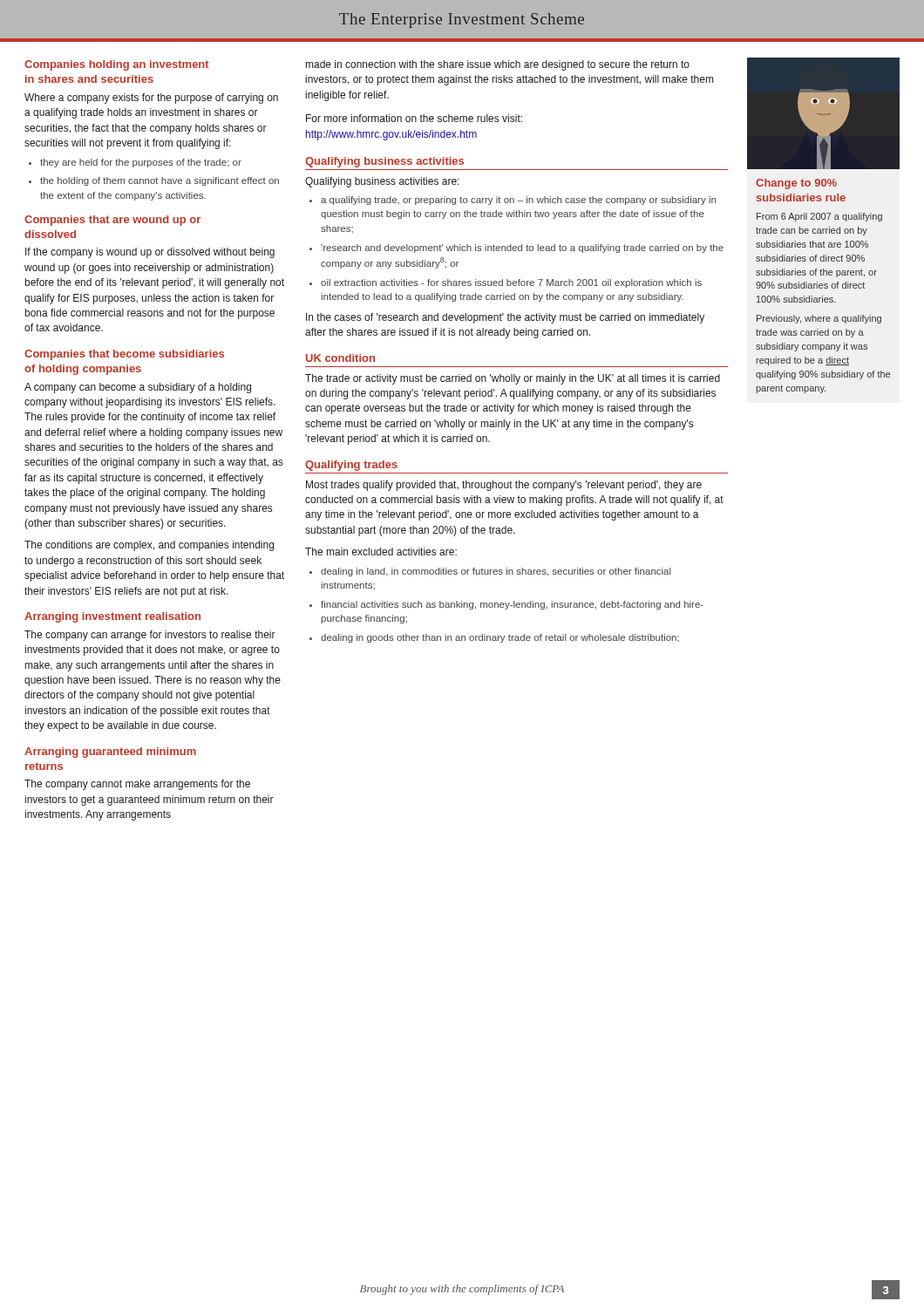This screenshot has height=1308, width=924.
Task: Locate the text starting "Qualifying trades"
Action: click(x=351, y=464)
